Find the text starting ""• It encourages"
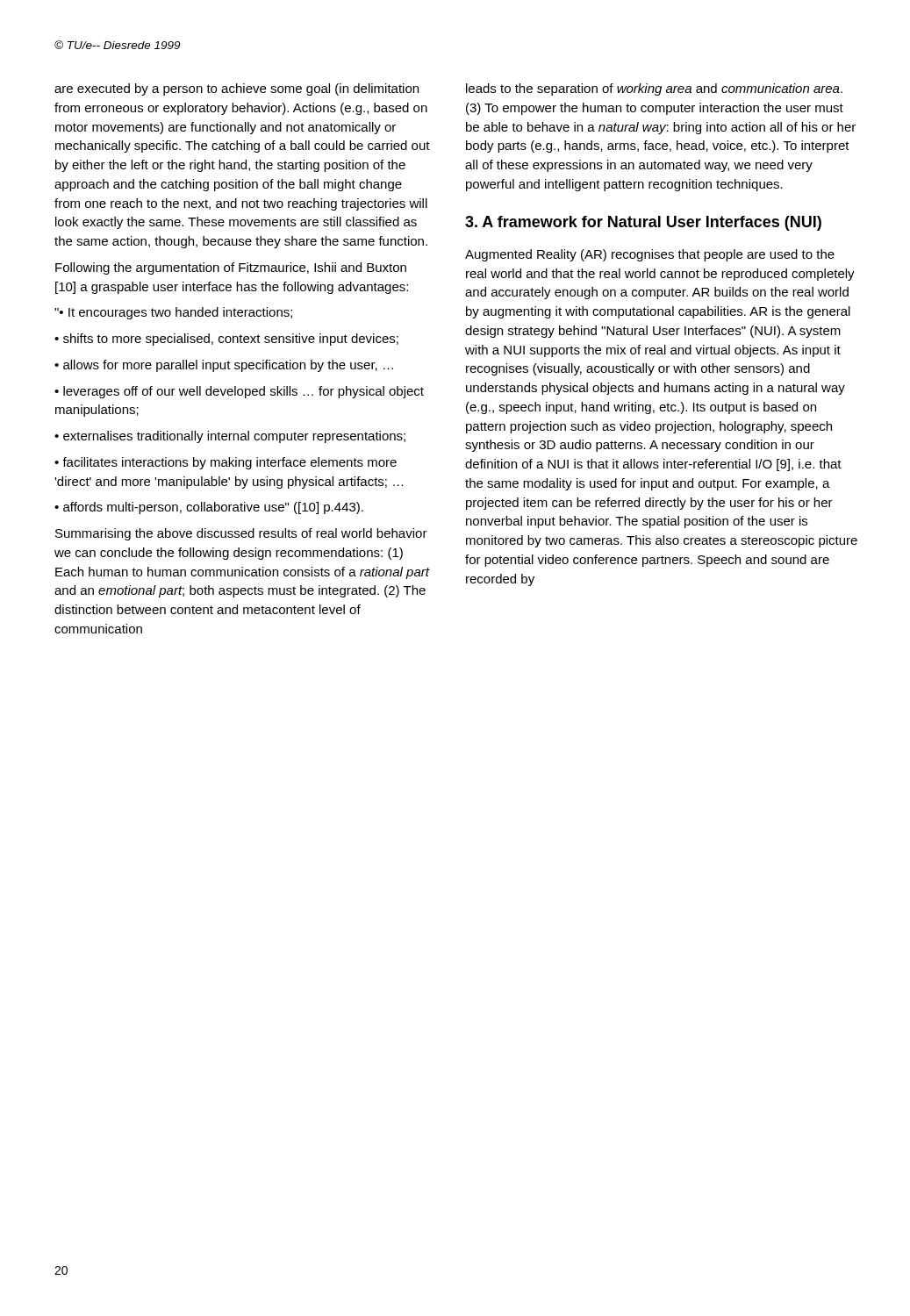The width and height of the screenshot is (910, 1316). click(243, 312)
